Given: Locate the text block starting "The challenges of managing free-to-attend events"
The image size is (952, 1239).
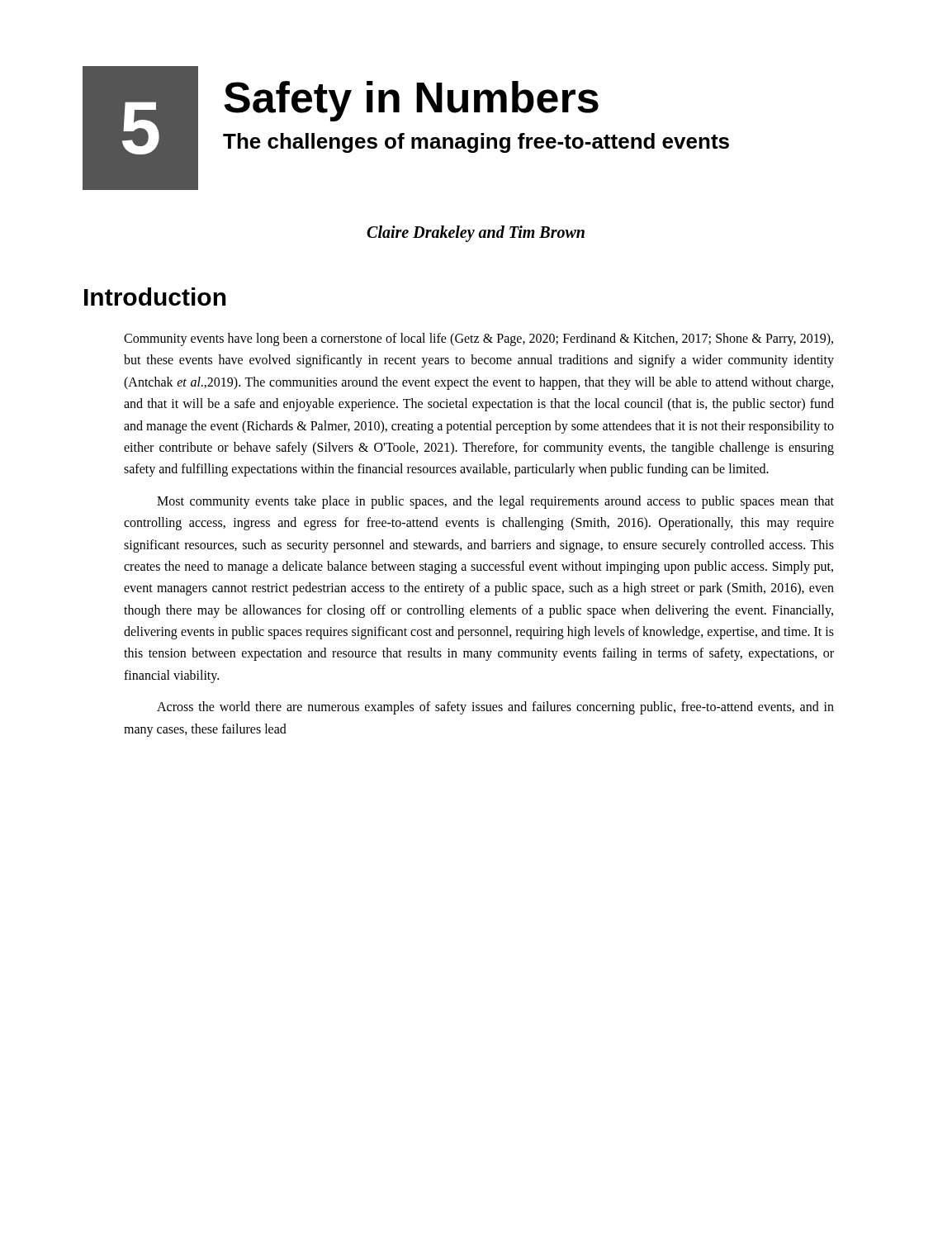Looking at the screenshot, I should (x=476, y=141).
